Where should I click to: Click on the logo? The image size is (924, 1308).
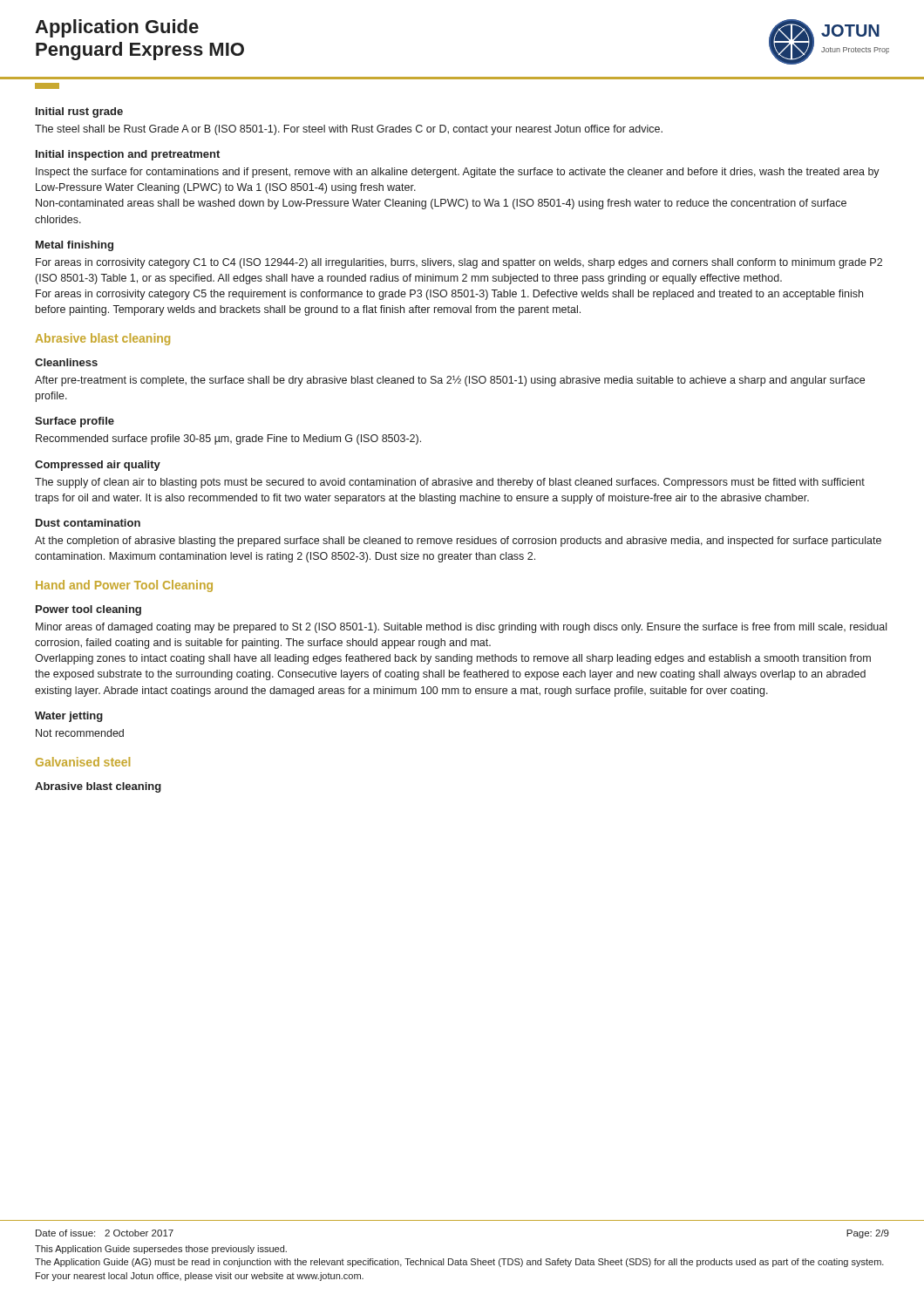pos(828,42)
